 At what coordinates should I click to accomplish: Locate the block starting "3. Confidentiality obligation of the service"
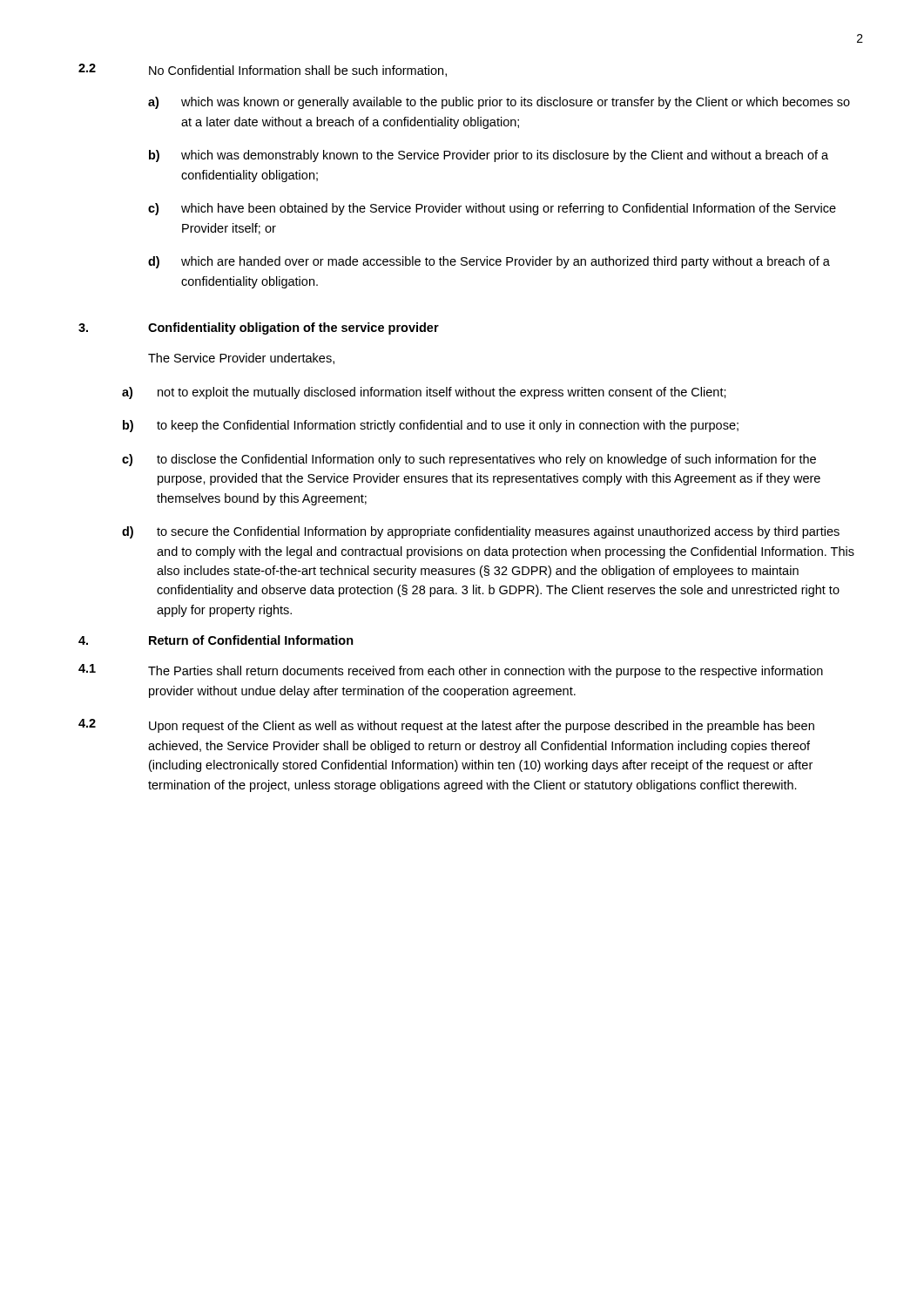[259, 328]
